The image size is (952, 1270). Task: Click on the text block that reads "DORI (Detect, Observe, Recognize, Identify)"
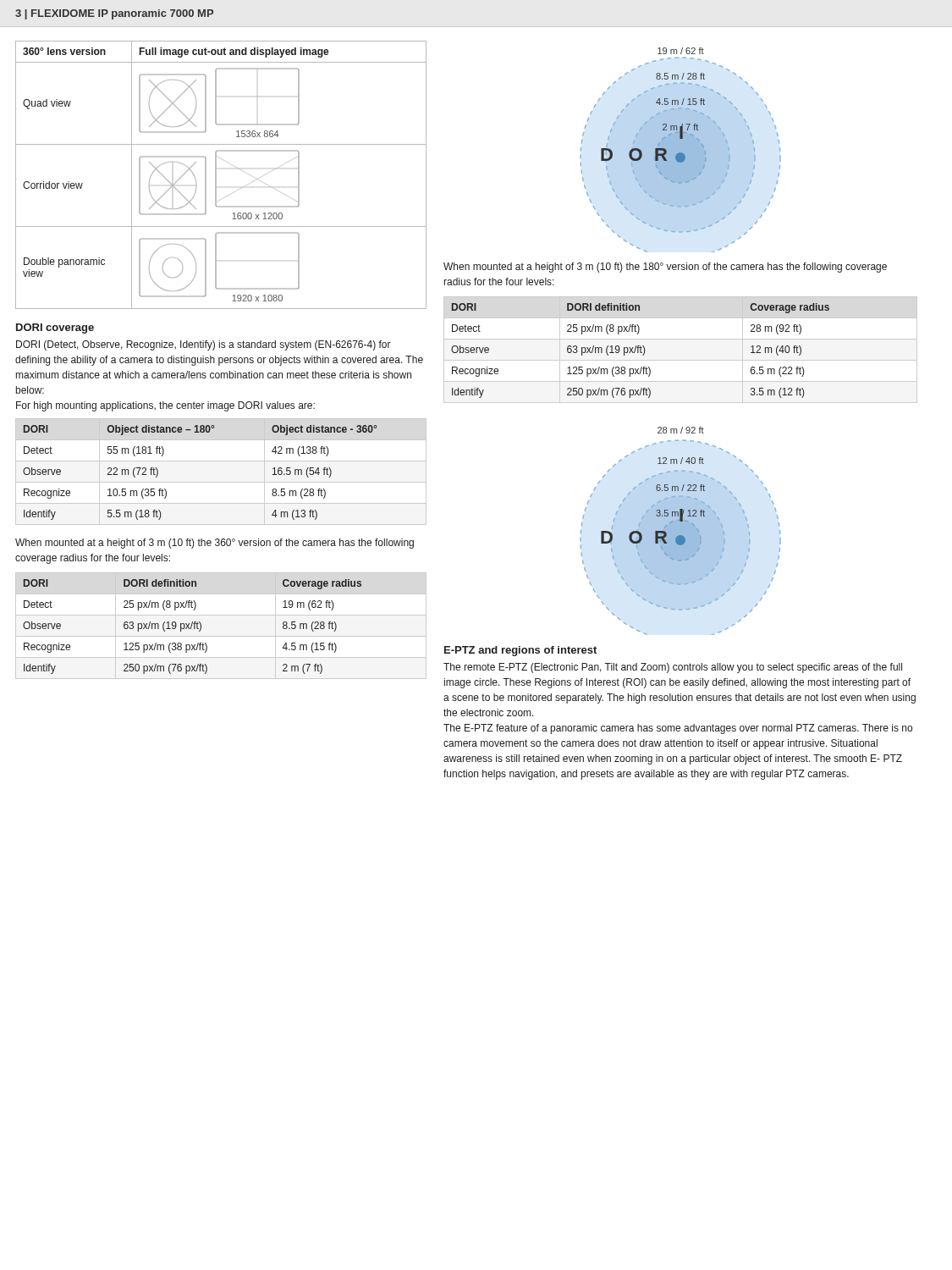219,375
